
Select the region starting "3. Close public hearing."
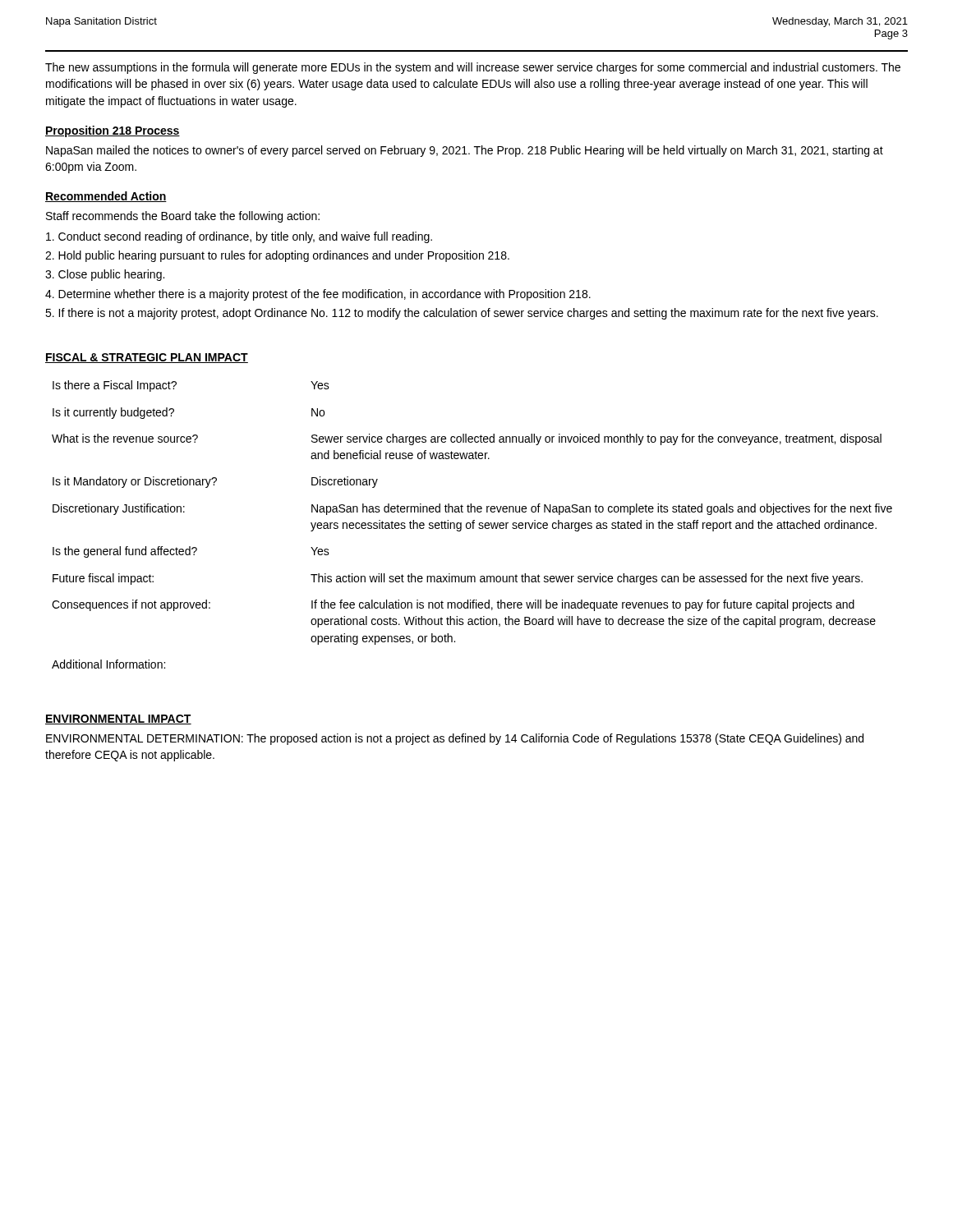(x=105, y=275)
